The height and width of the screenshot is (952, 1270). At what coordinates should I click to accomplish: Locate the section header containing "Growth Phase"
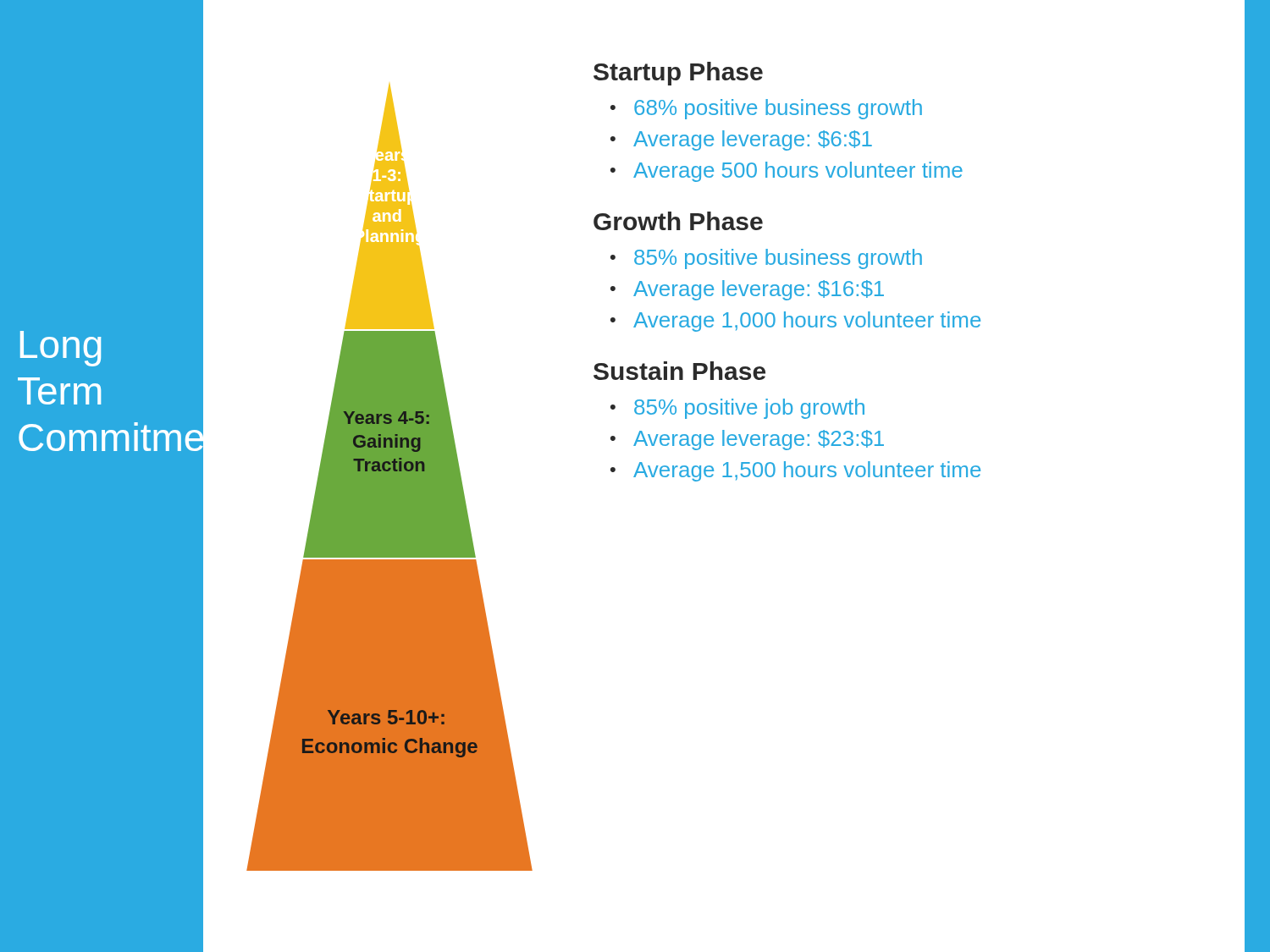pyautogui.click(x=678, y=221)
